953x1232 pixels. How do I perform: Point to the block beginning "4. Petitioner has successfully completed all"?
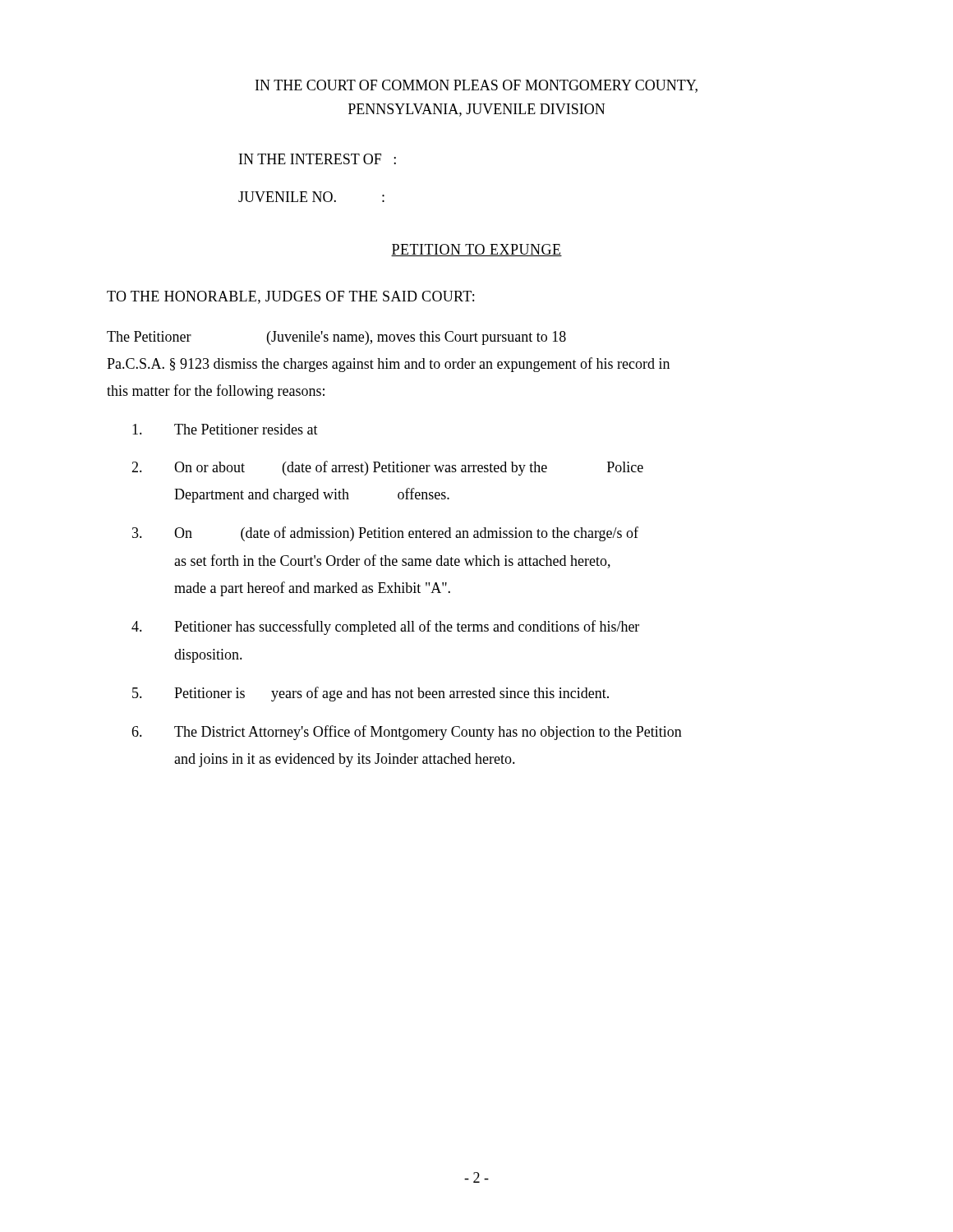pyautogui.click(x=476, y=627)
